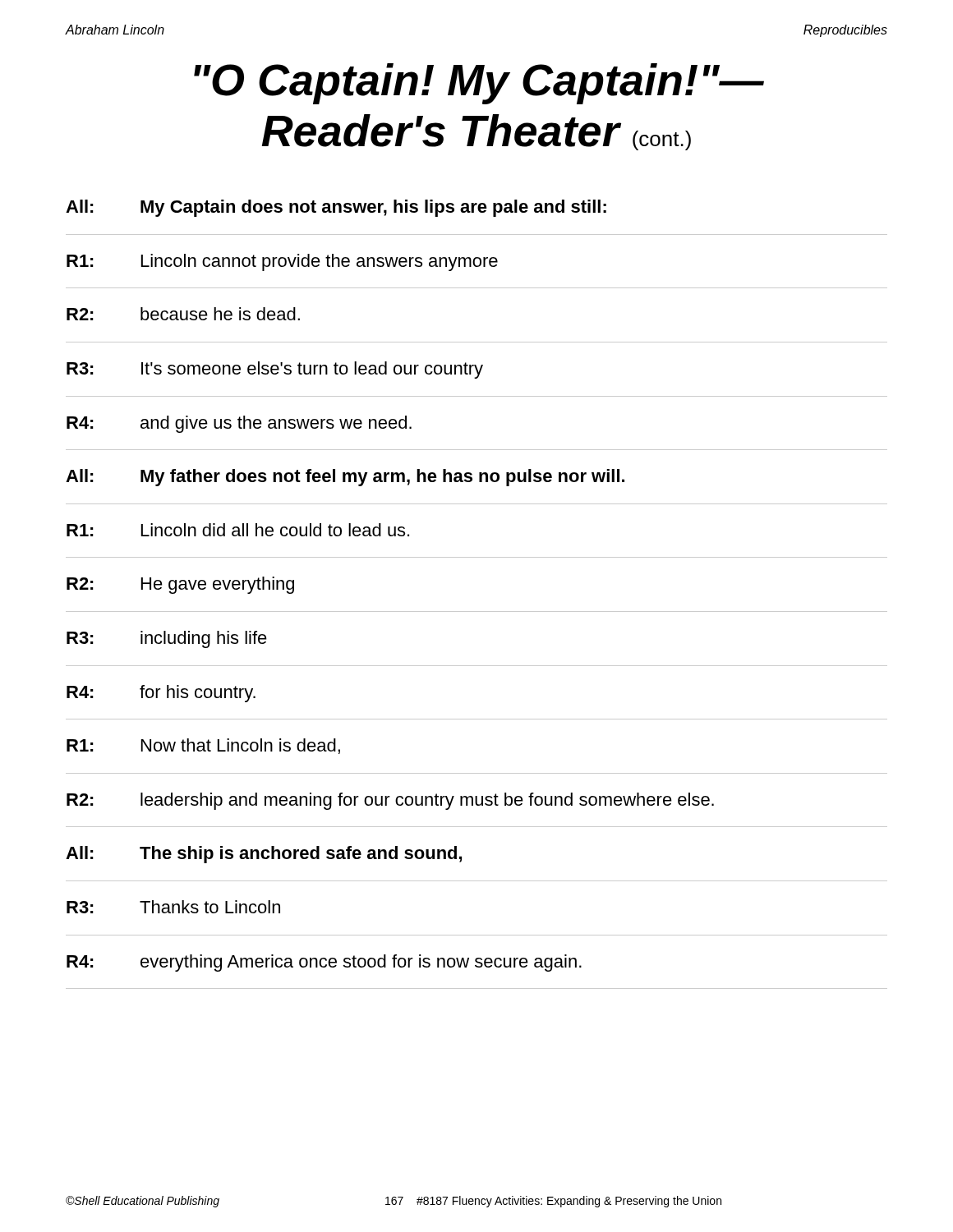Find the list item with the text "R4: and give us the answers we"
The image size is (953, 1232).
[239, 424]
